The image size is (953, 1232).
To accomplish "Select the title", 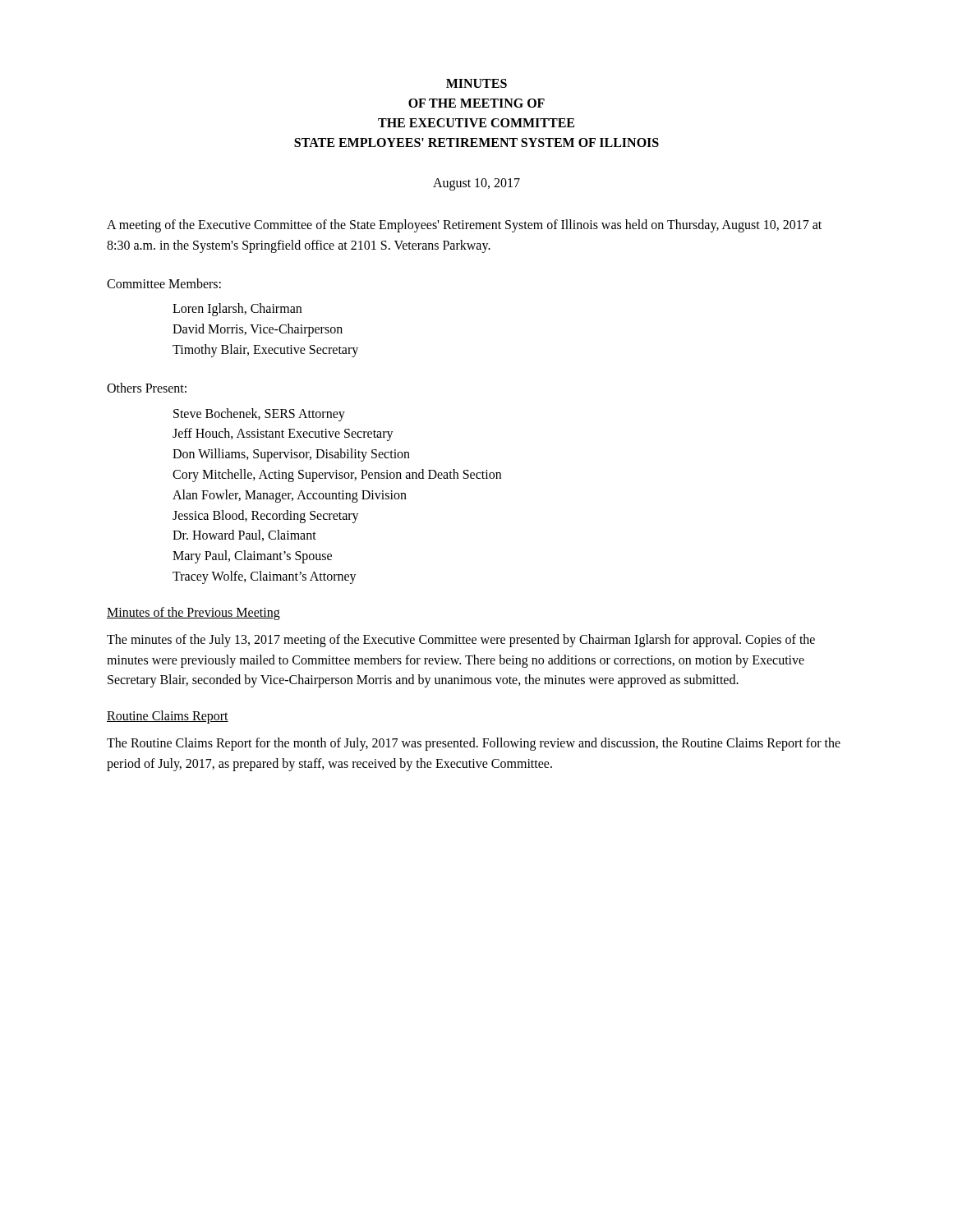I will pos(476,113).
